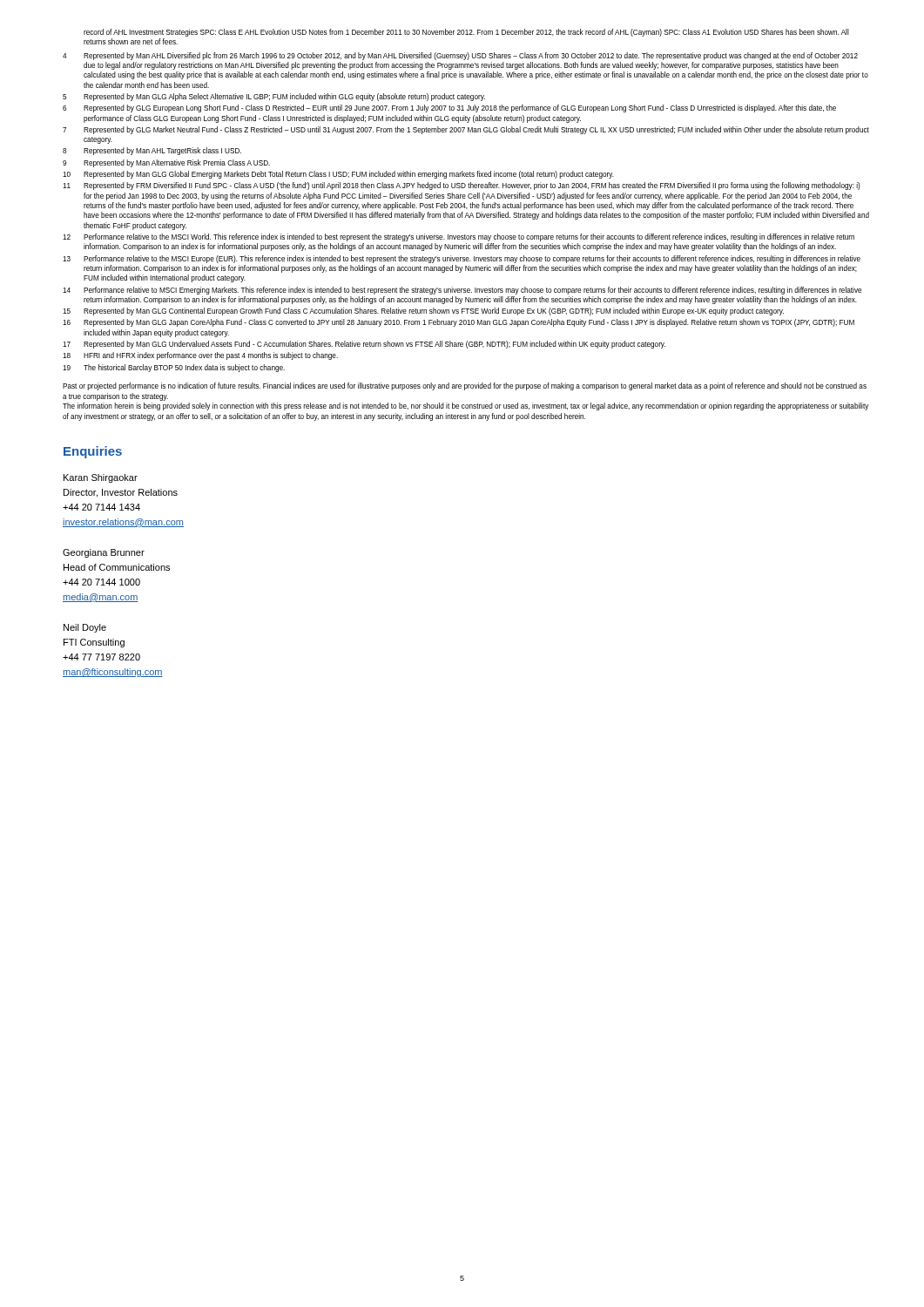Navigate to the region starting "16 Represented by"
This screenshot has height=1307, width=924.
click(x=466, y=328)
